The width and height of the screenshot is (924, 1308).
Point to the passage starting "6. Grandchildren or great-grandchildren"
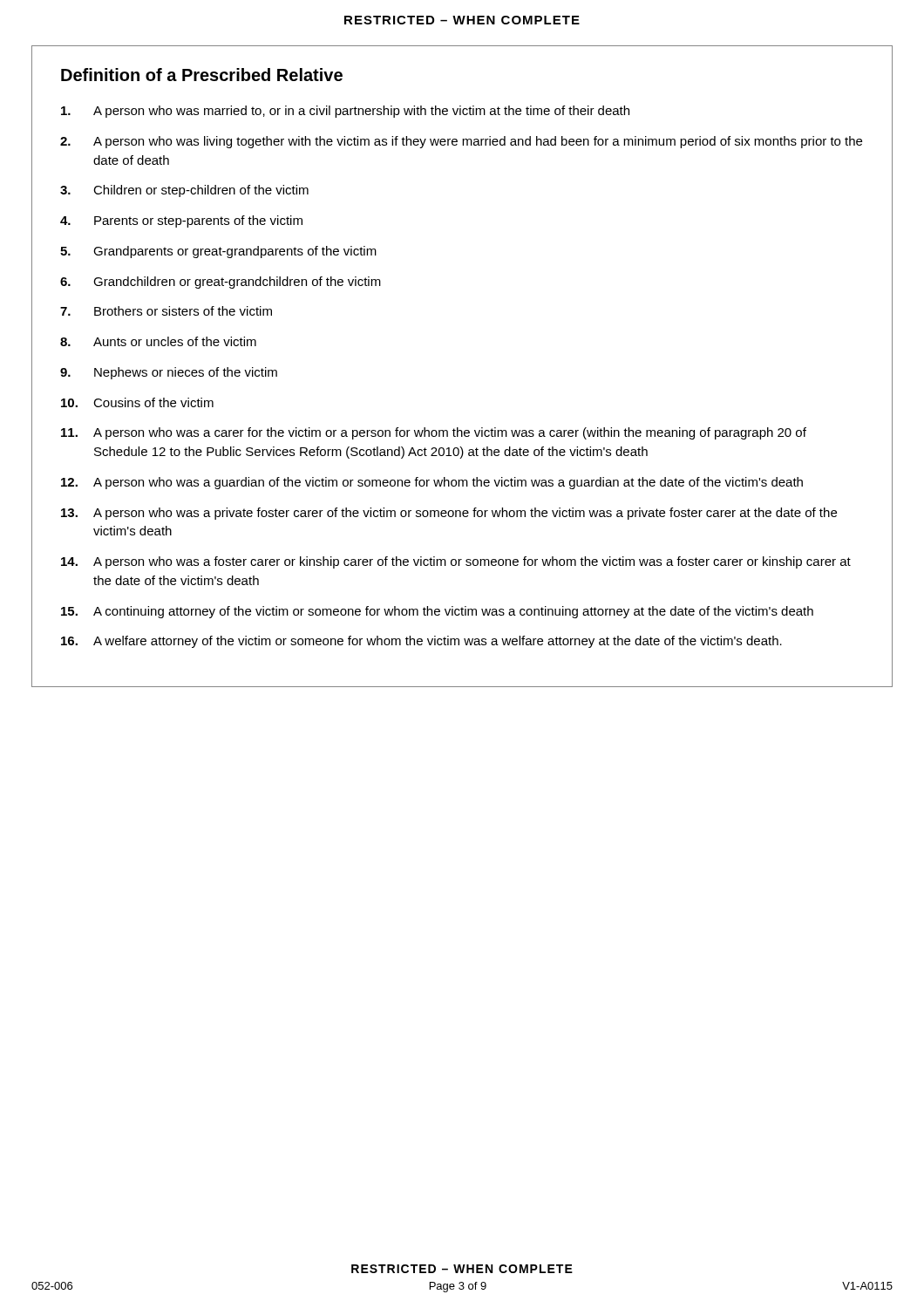(221, 281)
